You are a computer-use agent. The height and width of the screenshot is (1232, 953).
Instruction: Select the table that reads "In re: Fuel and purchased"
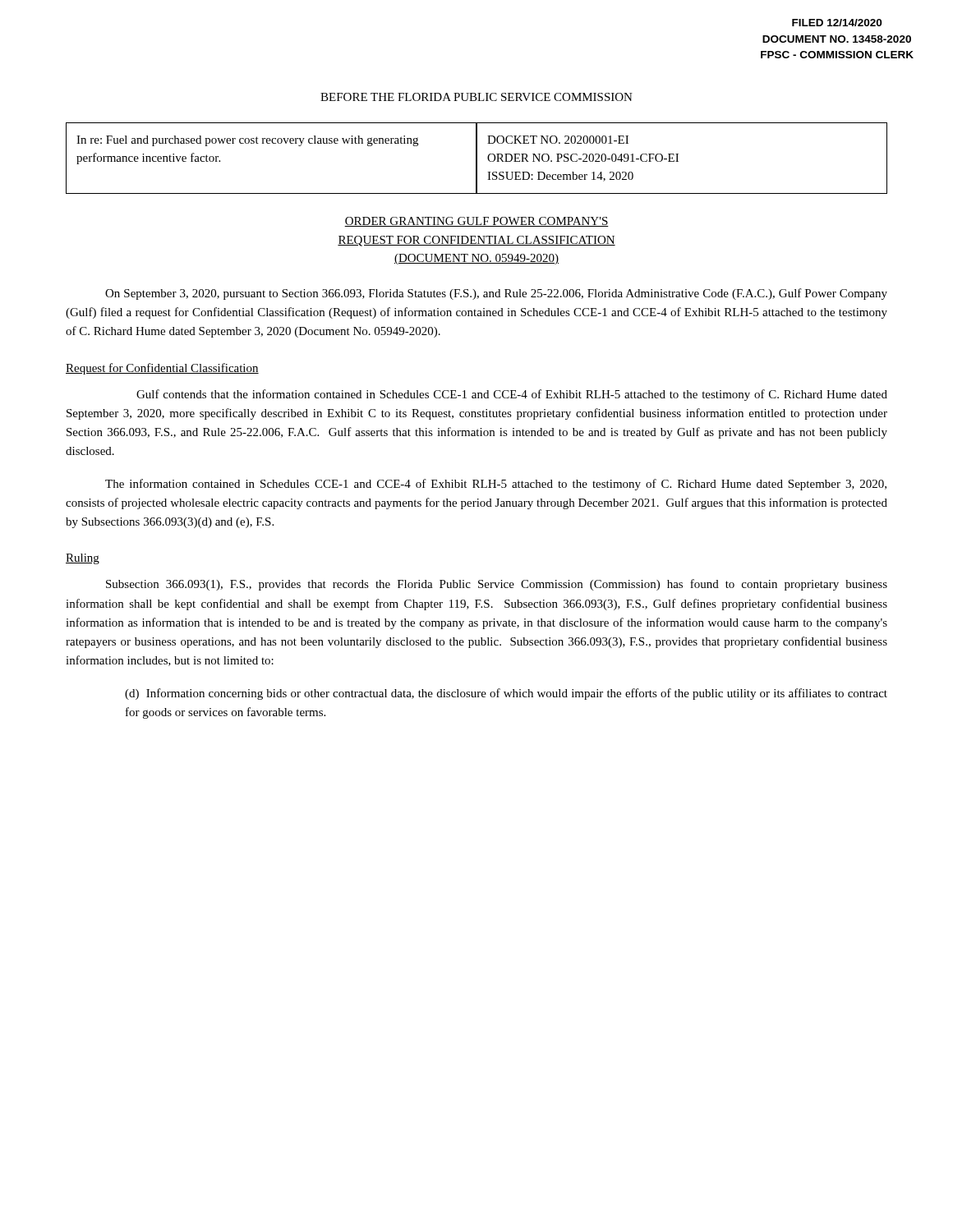click(x=476, y=158)
